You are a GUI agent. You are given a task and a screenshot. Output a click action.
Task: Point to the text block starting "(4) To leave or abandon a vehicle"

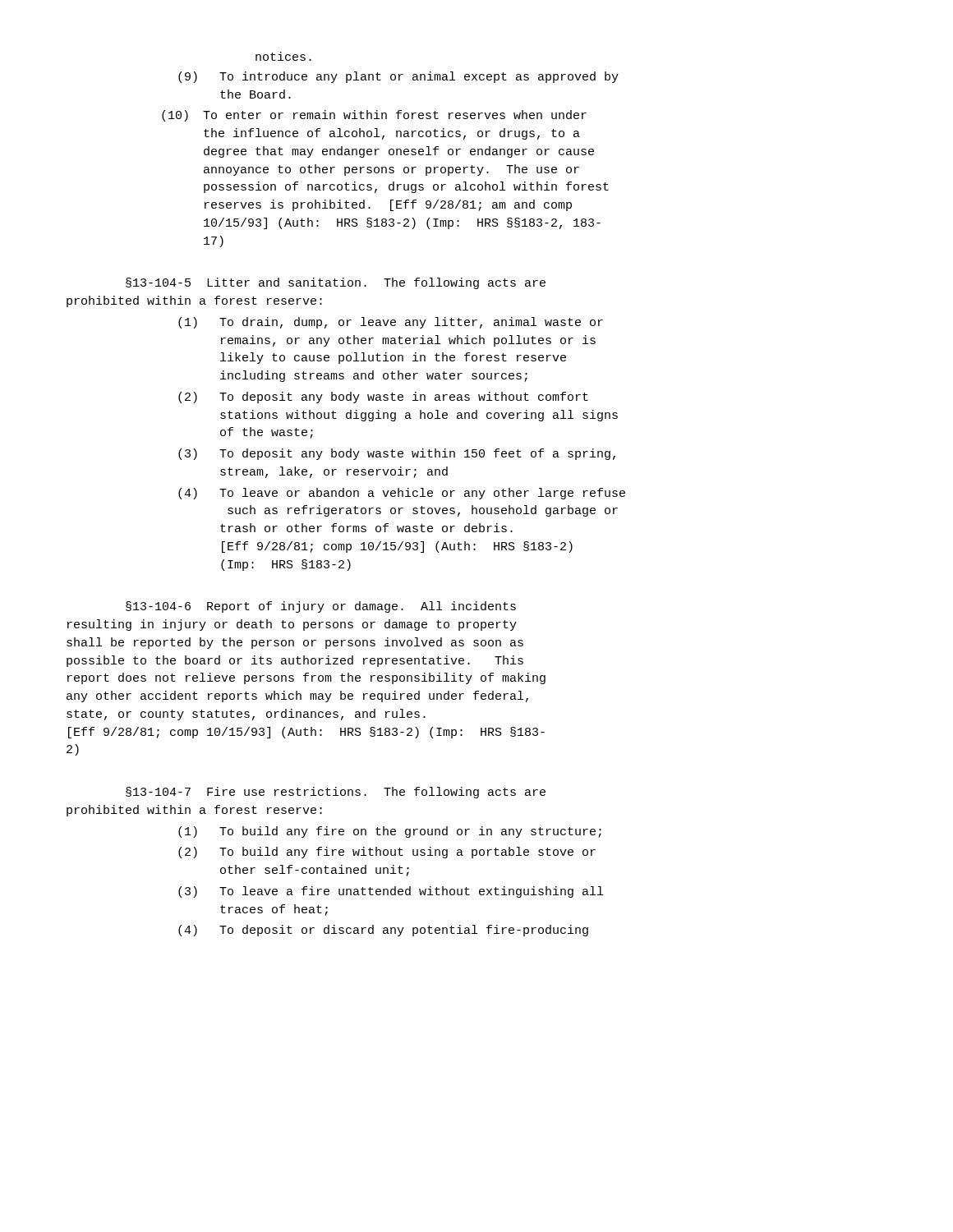click(401, 530)
